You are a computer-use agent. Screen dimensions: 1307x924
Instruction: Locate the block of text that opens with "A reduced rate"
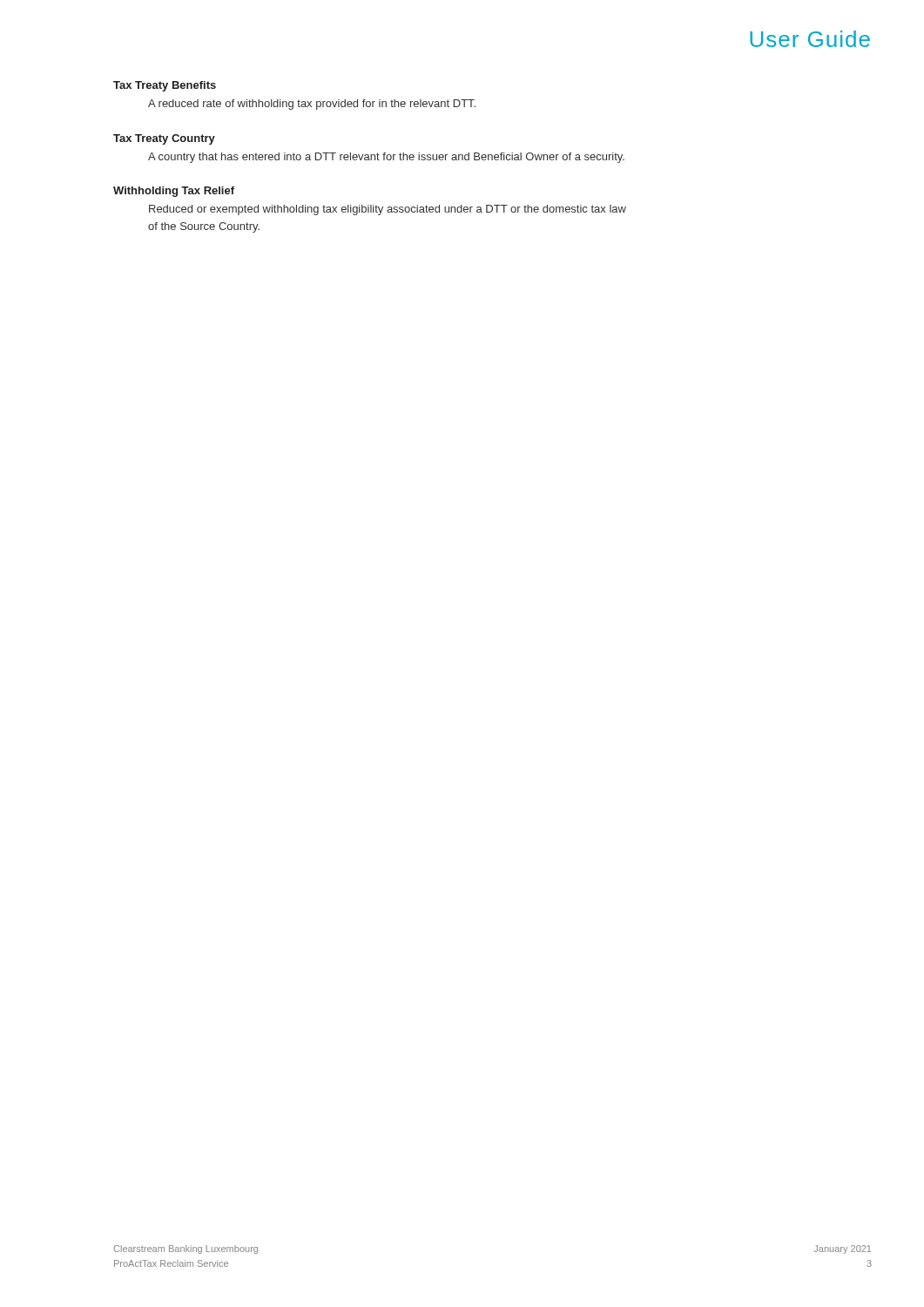point(312,103)
